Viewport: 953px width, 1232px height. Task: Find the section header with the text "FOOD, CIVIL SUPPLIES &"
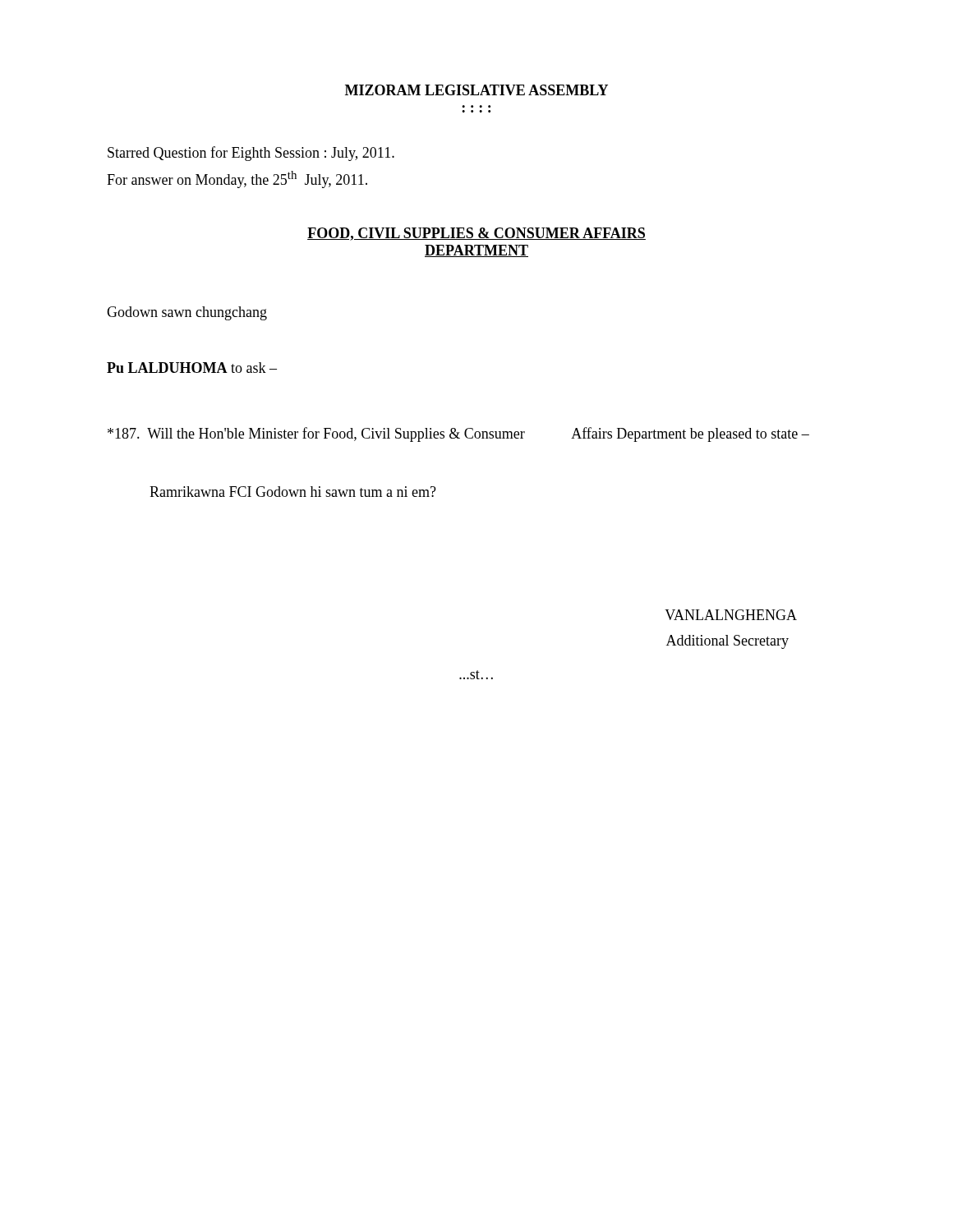pyautogui.click(x=476, y=242)
